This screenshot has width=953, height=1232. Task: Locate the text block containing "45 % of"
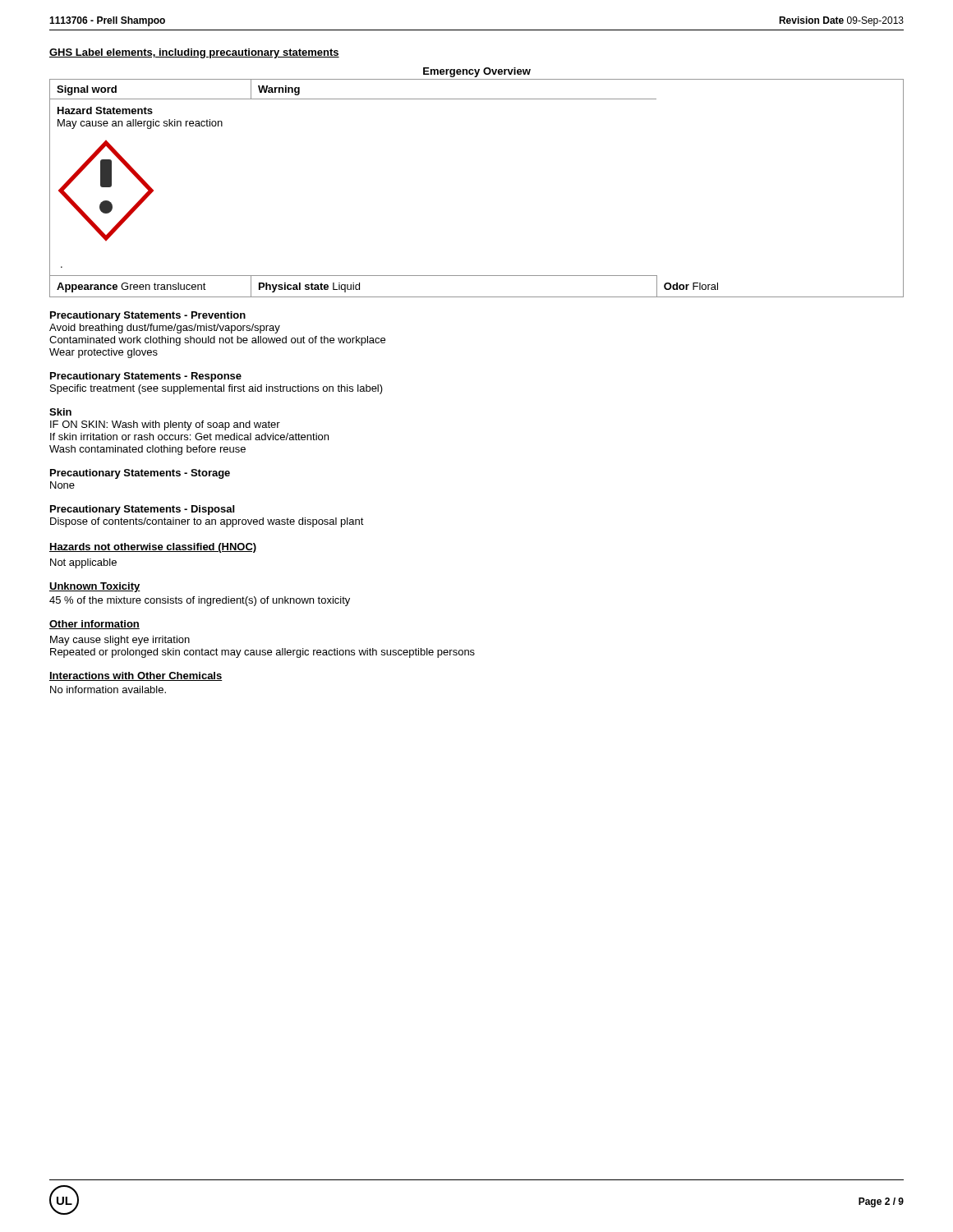click(x=200, y=601)
